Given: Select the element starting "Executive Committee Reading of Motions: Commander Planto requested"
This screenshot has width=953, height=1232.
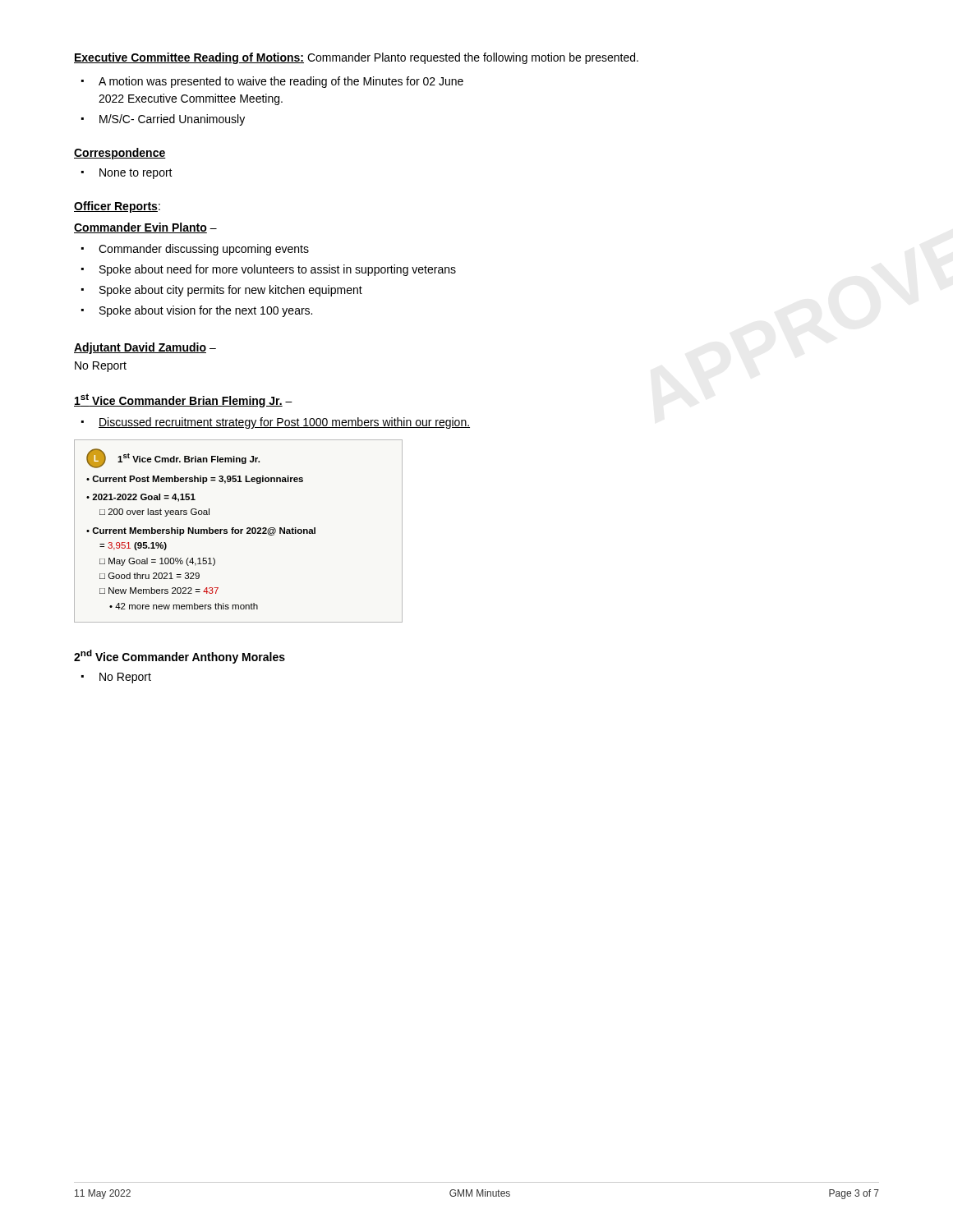Looking at the screenshot, I should (x=357, y=57).
